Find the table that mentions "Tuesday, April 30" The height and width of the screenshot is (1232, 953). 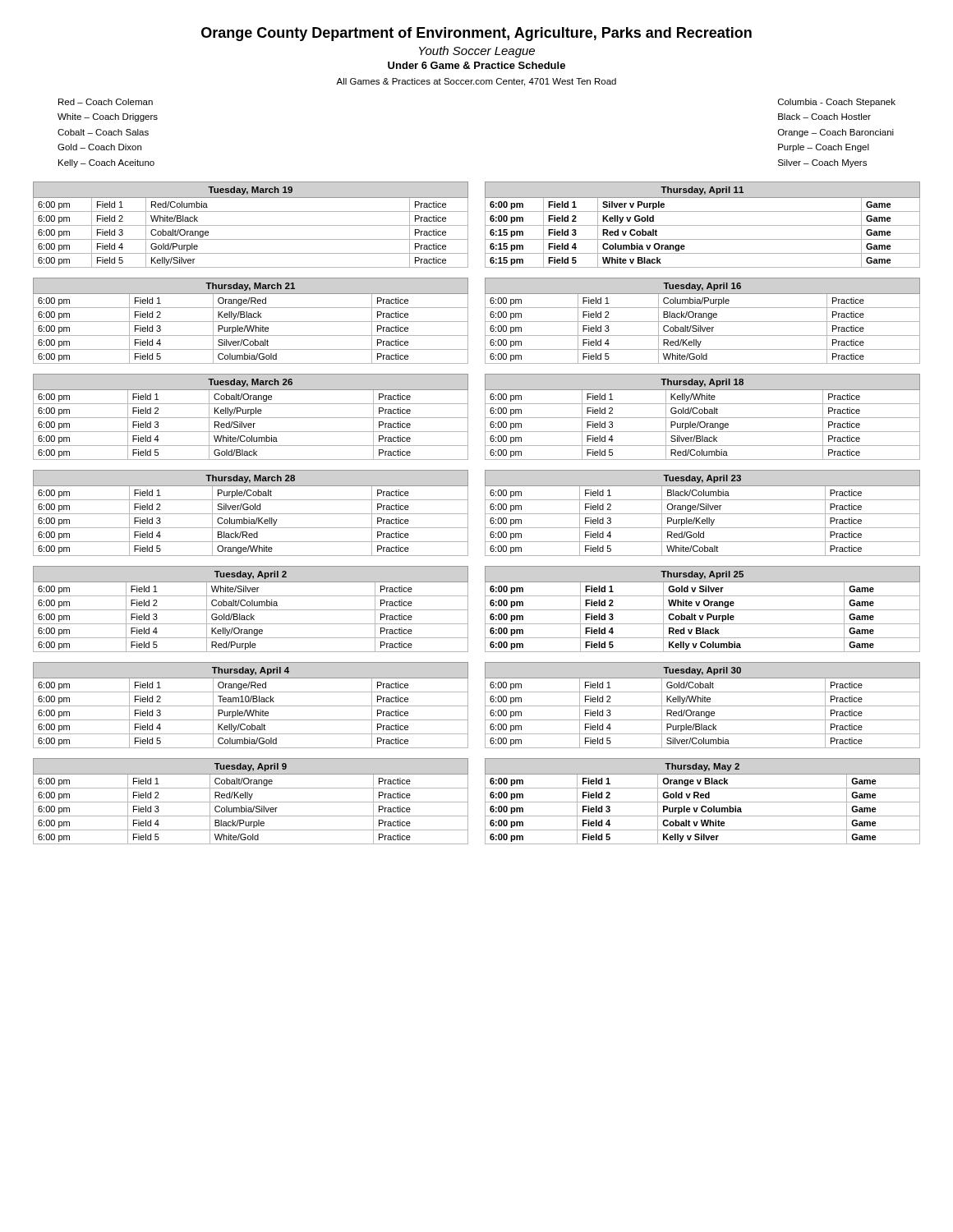pyautogui.click(x=702, y=705)
